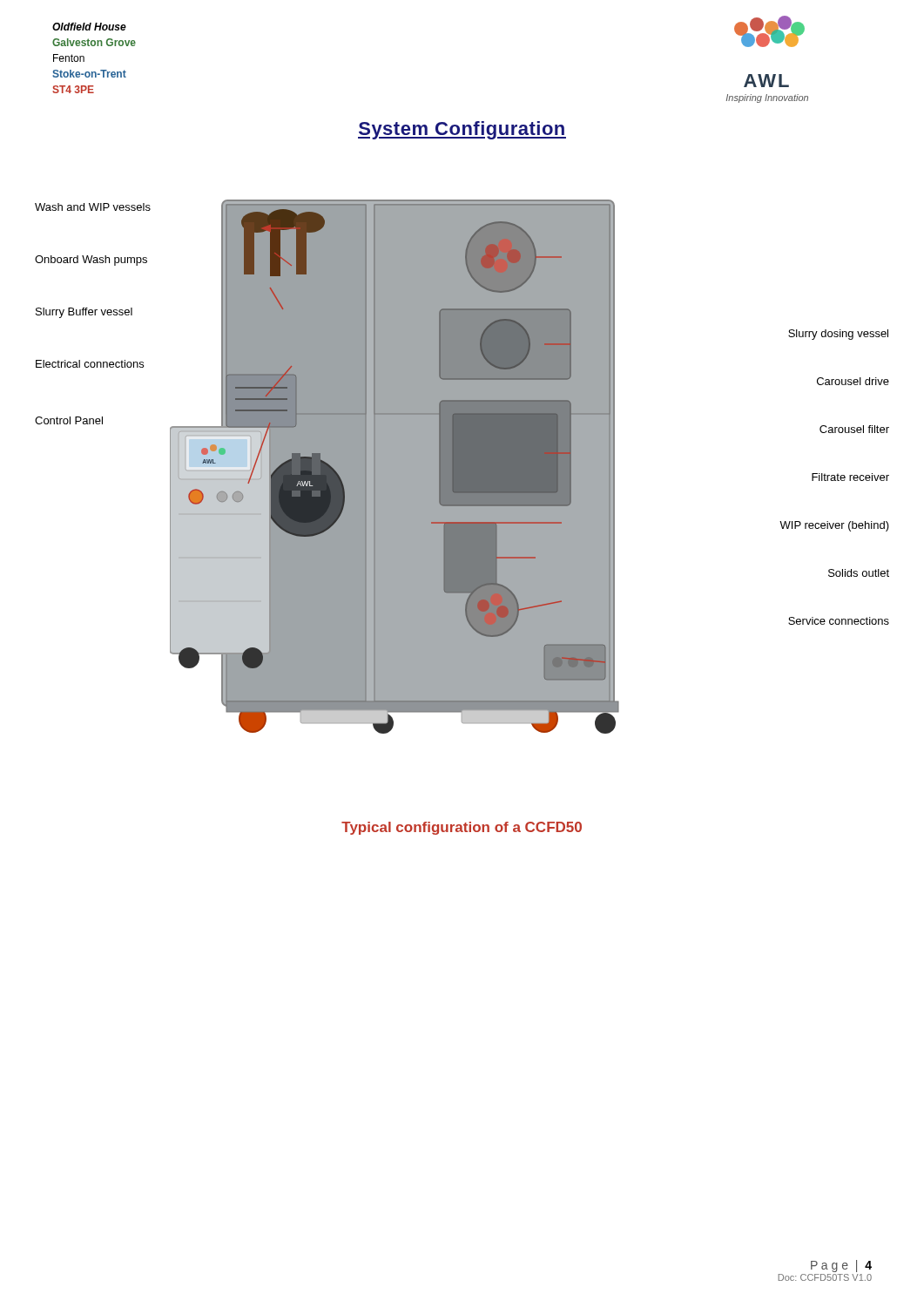924x1307 pixels.
Task: Locate the text starting "System Configuration"
Action: [462, 129]
